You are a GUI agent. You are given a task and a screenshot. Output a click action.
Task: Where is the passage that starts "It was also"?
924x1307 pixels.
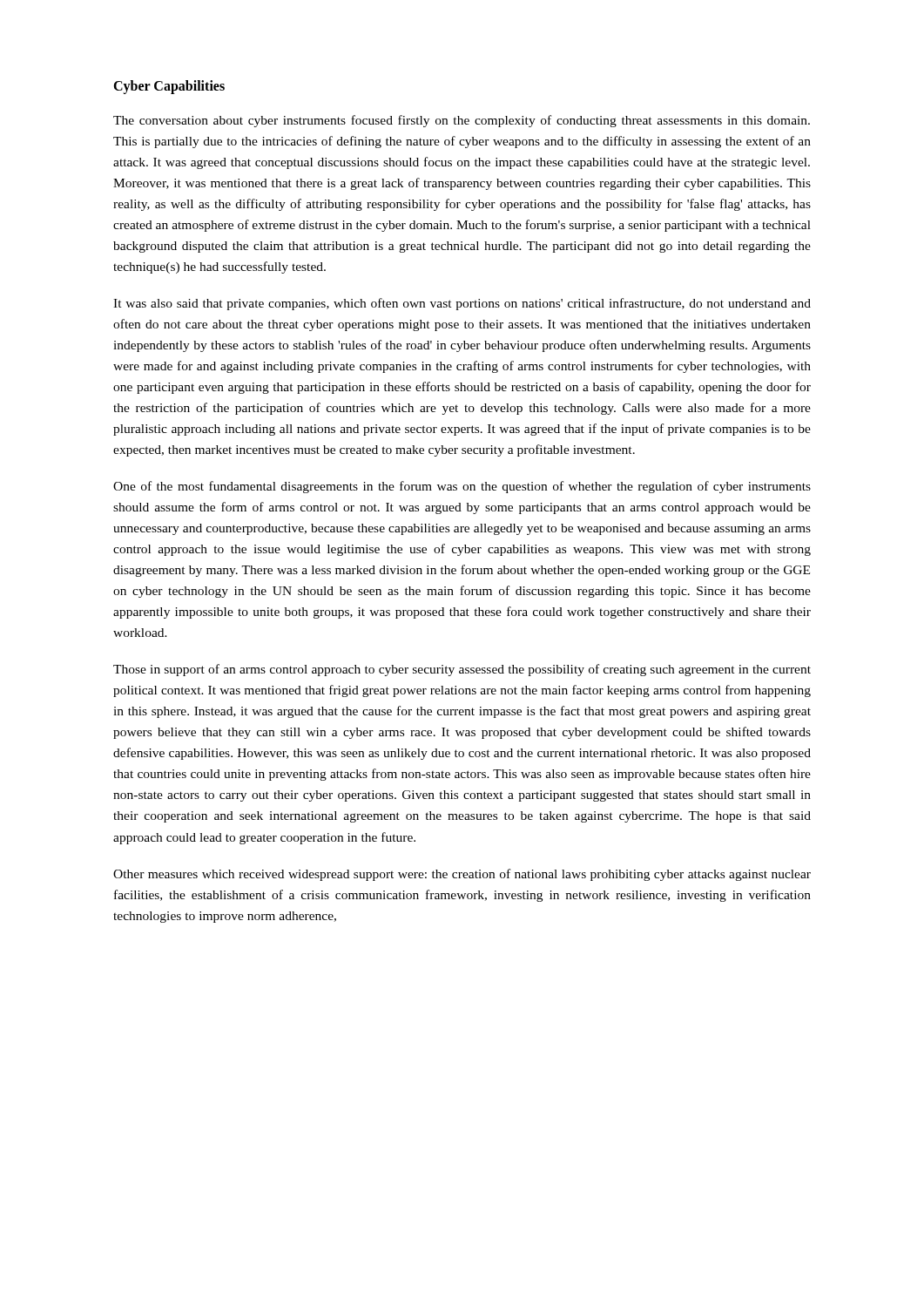click(462, 376)
